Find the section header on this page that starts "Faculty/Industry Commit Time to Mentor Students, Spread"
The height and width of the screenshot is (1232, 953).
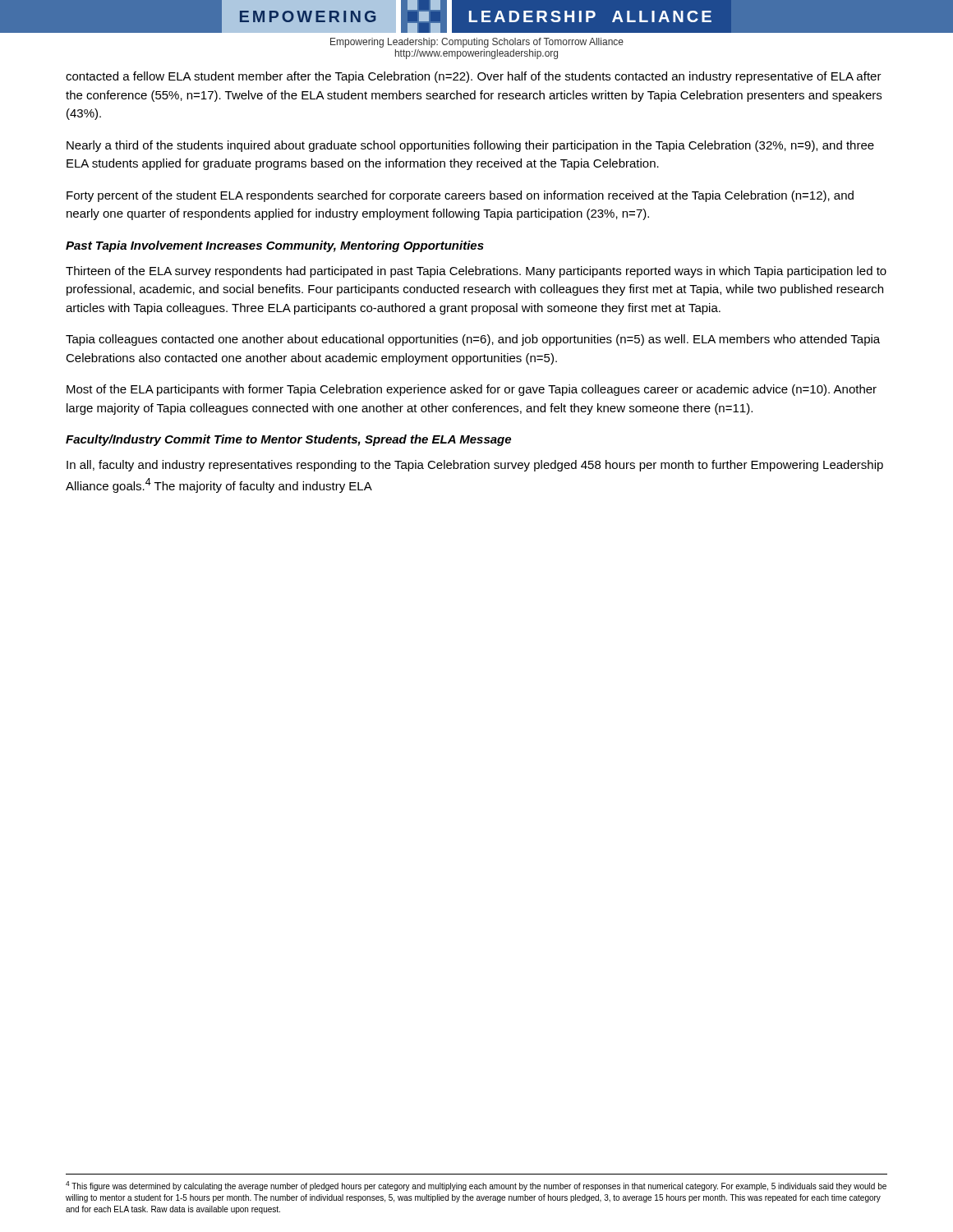click(x=289, y=439)
